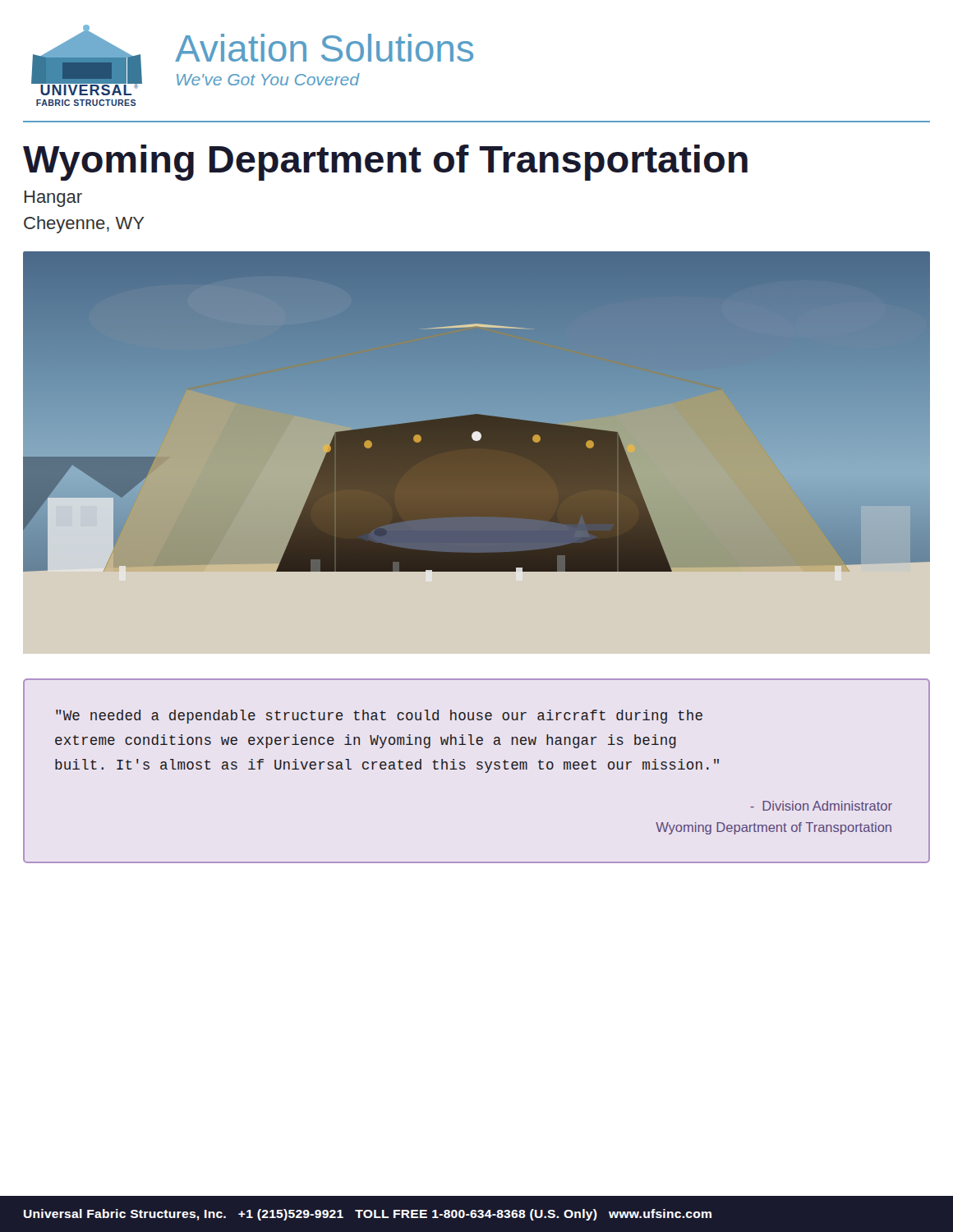The width and height of the screenshot is (953, 1232).
Task: Click on the region starting "Wyoming Department of Transportation"
Action: [472, 158]
